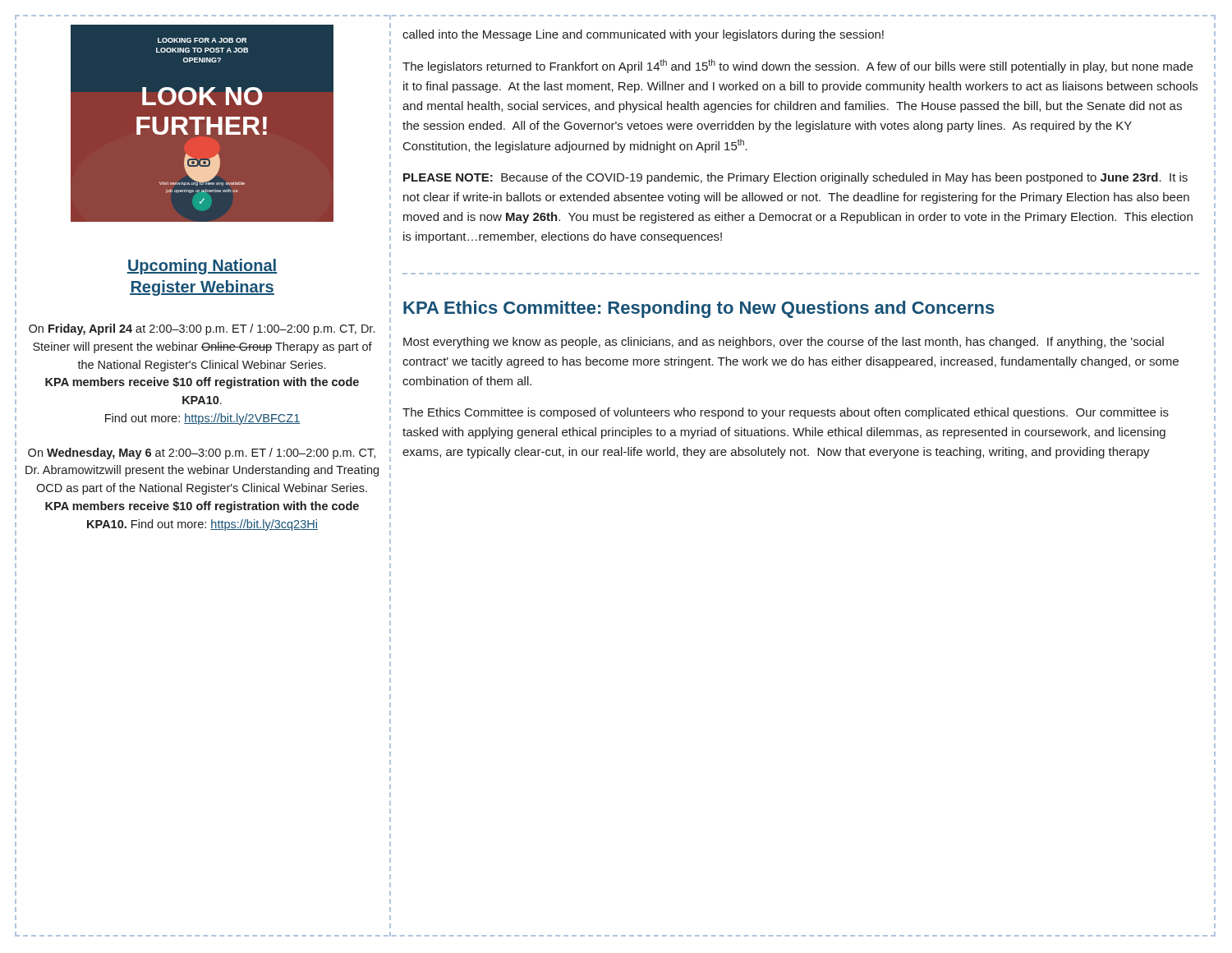Locate the block of text that opens with "Most everything we know"
1232x953 pixels.
pos(791,361)
